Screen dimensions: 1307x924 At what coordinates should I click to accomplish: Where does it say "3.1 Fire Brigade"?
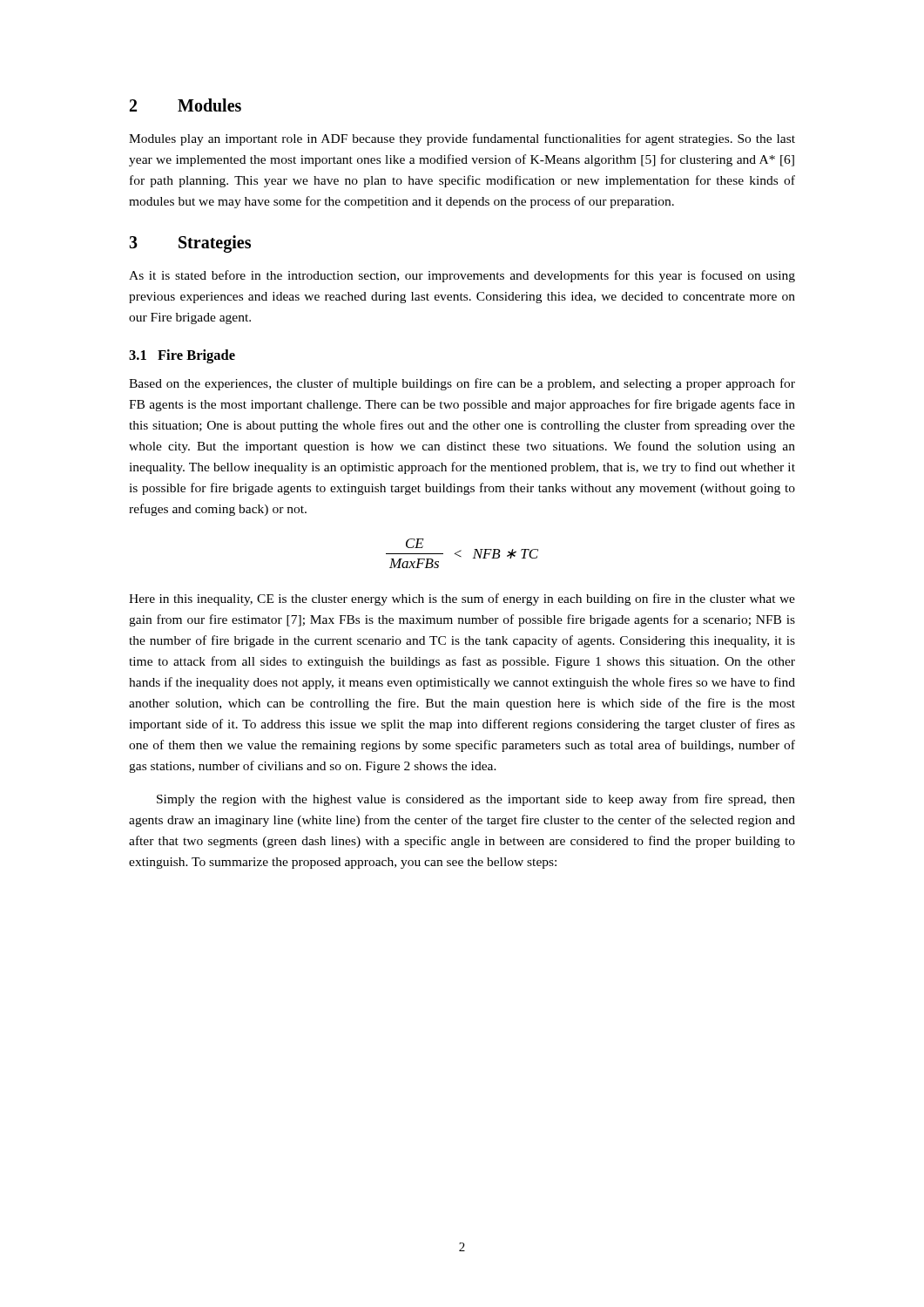pos(182,355)
